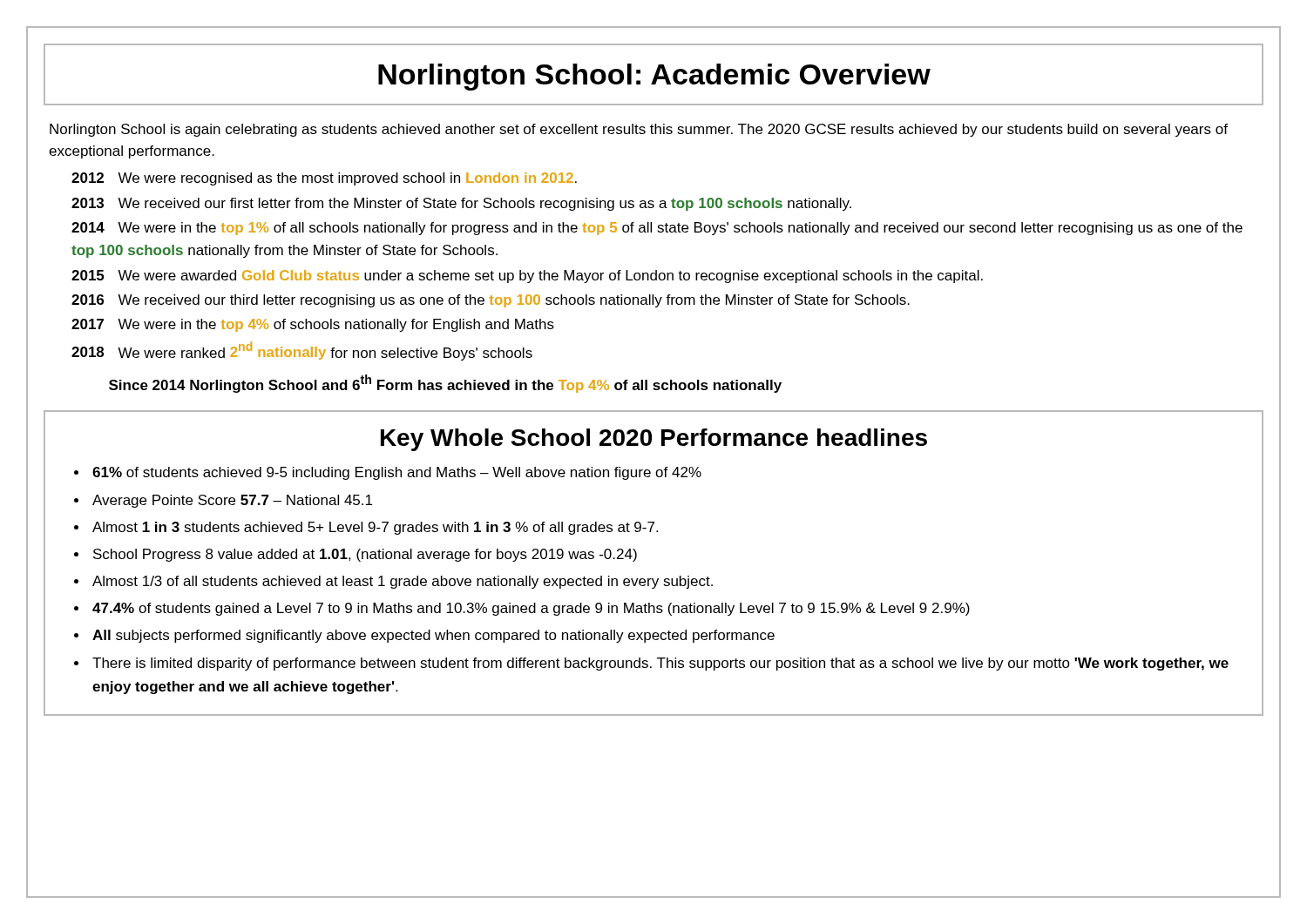Locate the passage starting "Since 2014 Norlington School and 6th Form has"
1307x924 pixels.
click(427, 384)
